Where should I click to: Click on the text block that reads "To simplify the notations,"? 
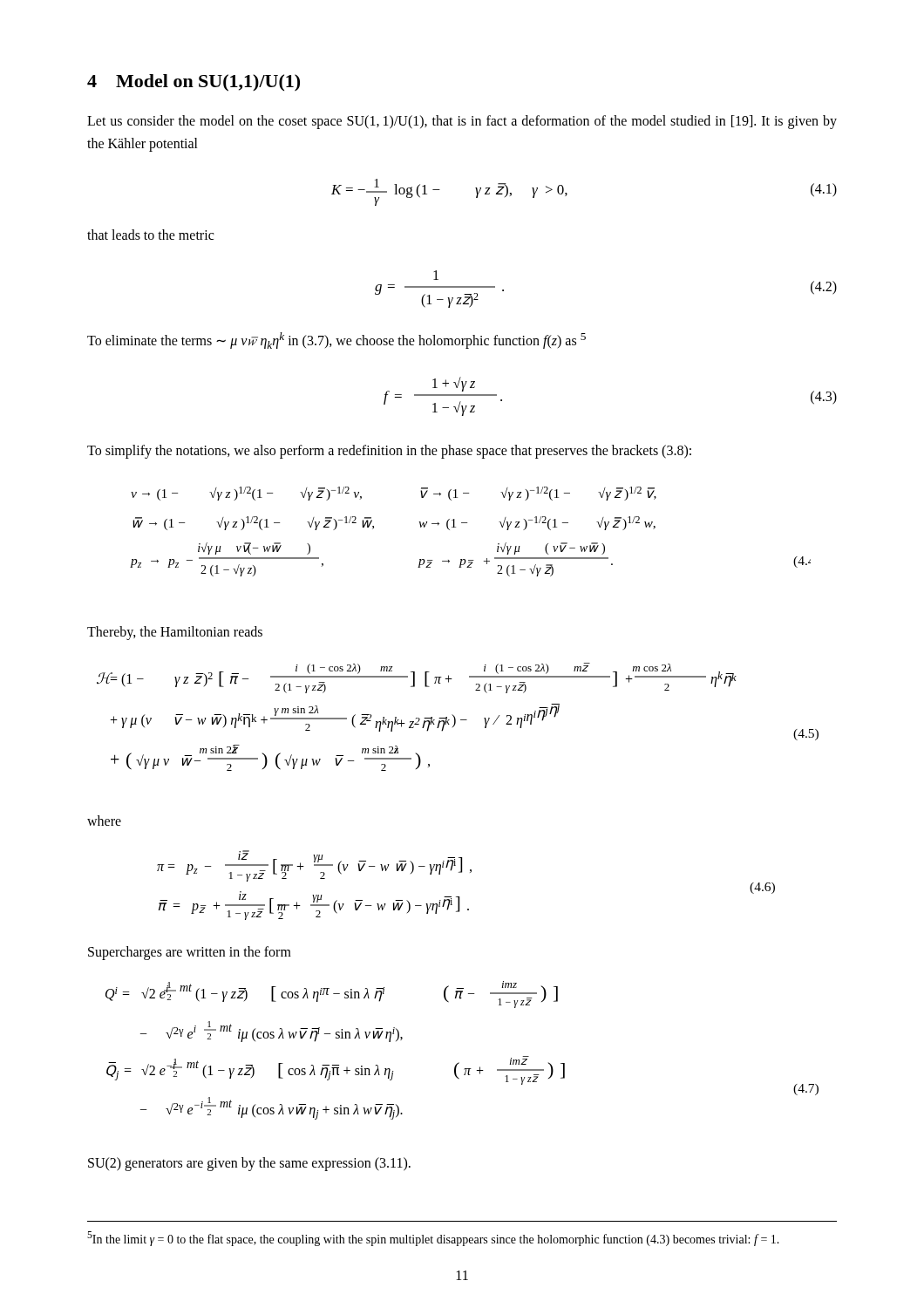pos(390,450)
